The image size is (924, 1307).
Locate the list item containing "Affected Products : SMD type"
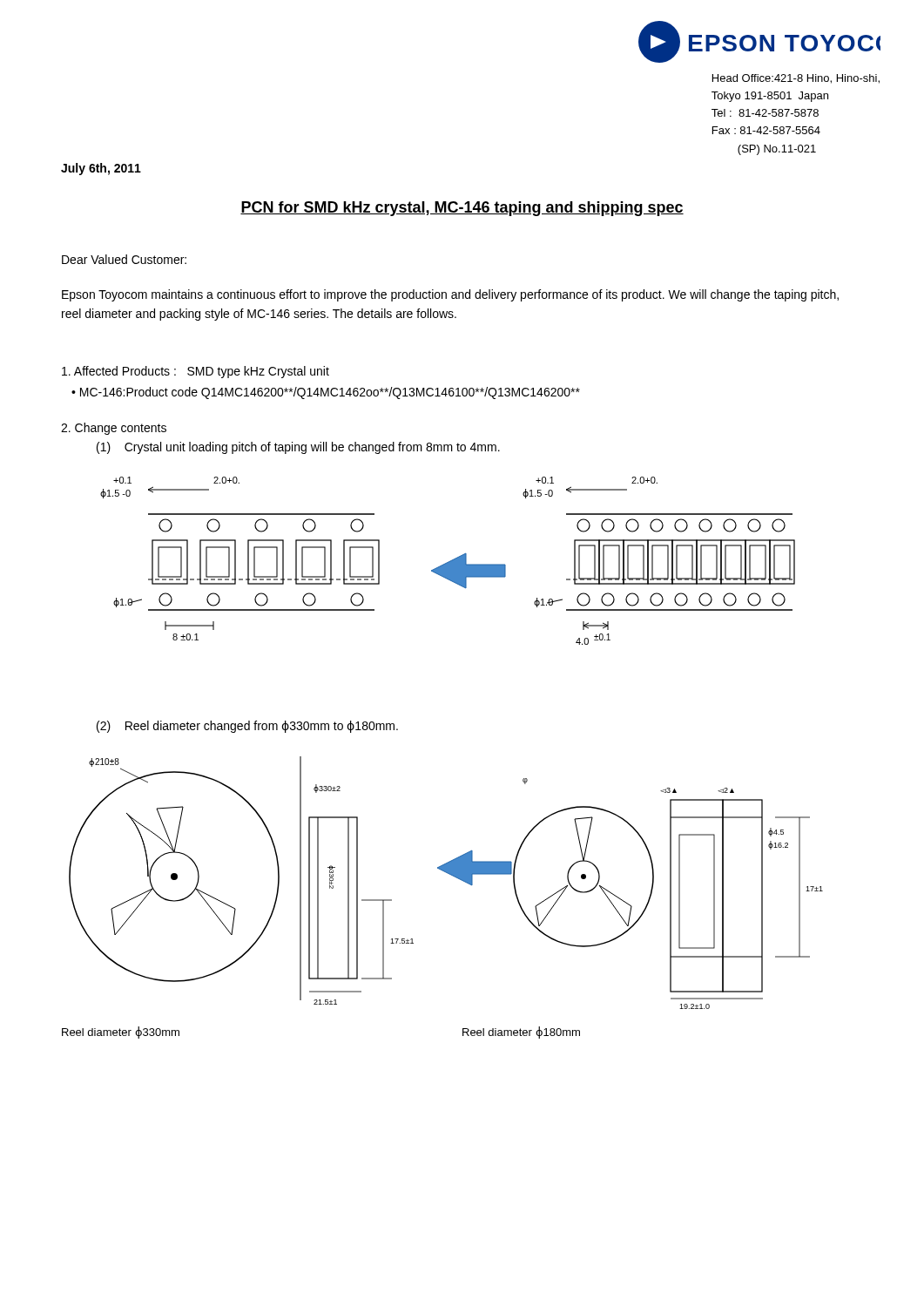coord(320,382)
